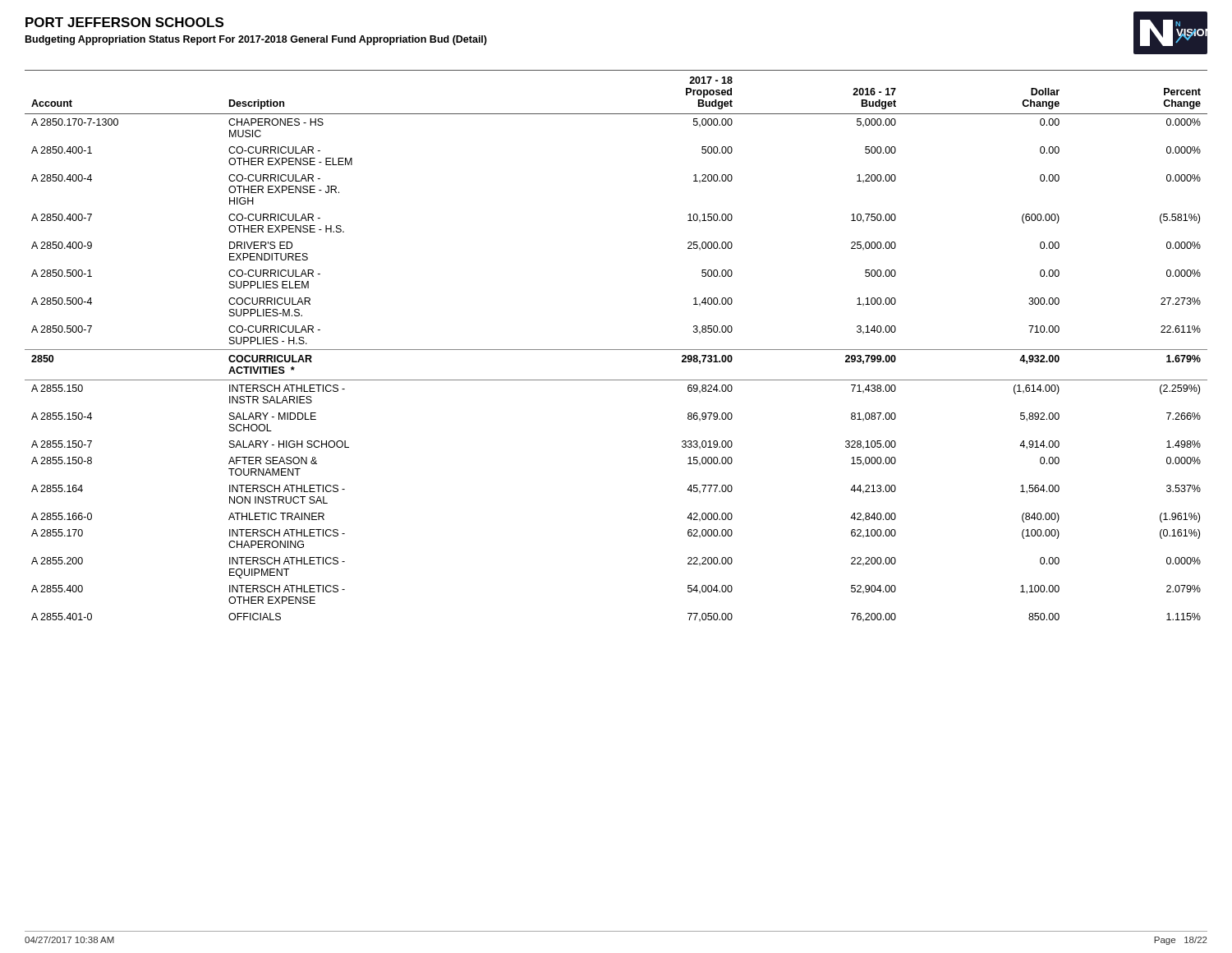Select the title

point(124,23)
